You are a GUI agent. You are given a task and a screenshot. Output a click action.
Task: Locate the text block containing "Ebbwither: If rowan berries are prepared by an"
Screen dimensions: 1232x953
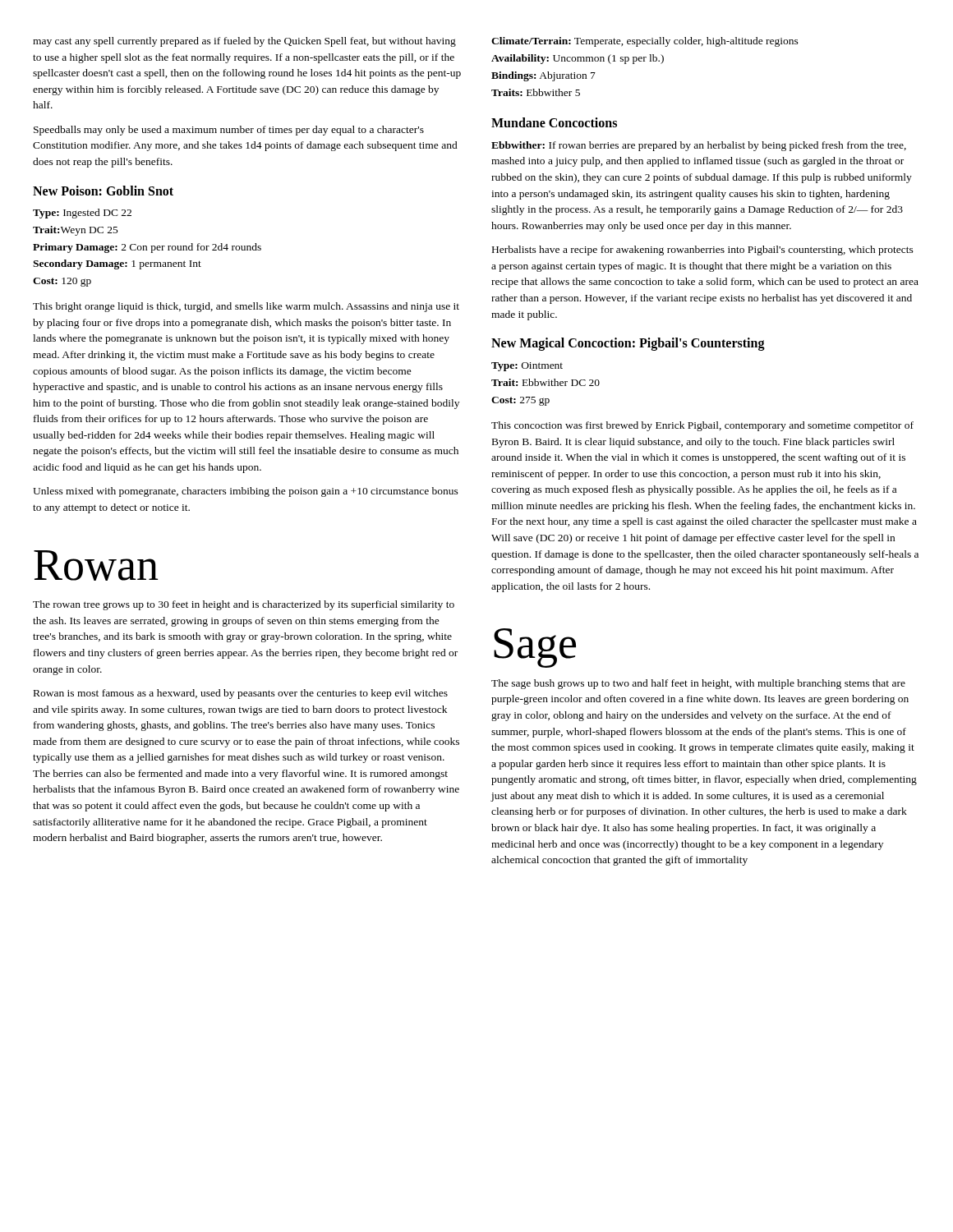706,185
